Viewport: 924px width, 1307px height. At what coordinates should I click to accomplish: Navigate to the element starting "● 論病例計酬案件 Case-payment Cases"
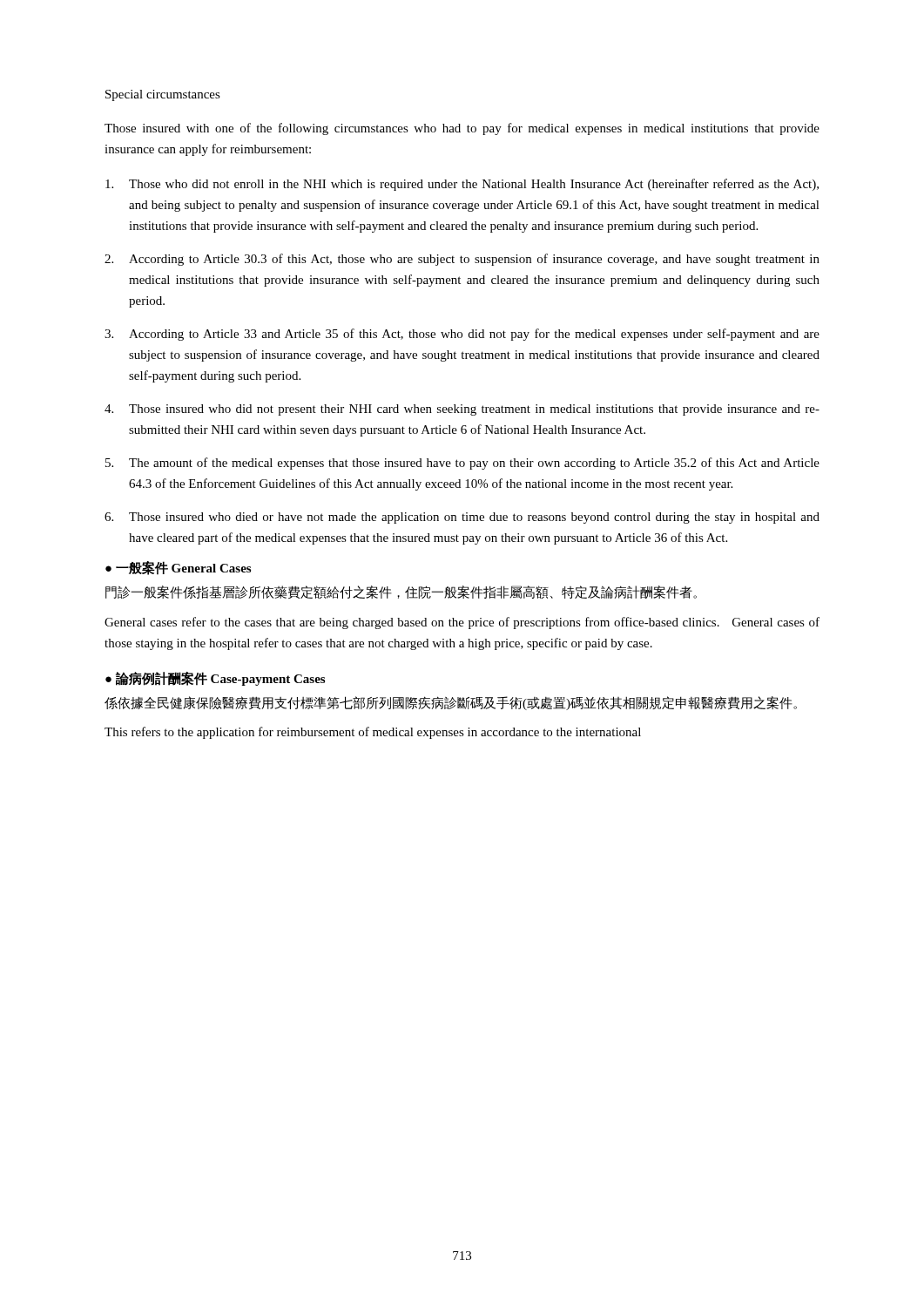215,678
